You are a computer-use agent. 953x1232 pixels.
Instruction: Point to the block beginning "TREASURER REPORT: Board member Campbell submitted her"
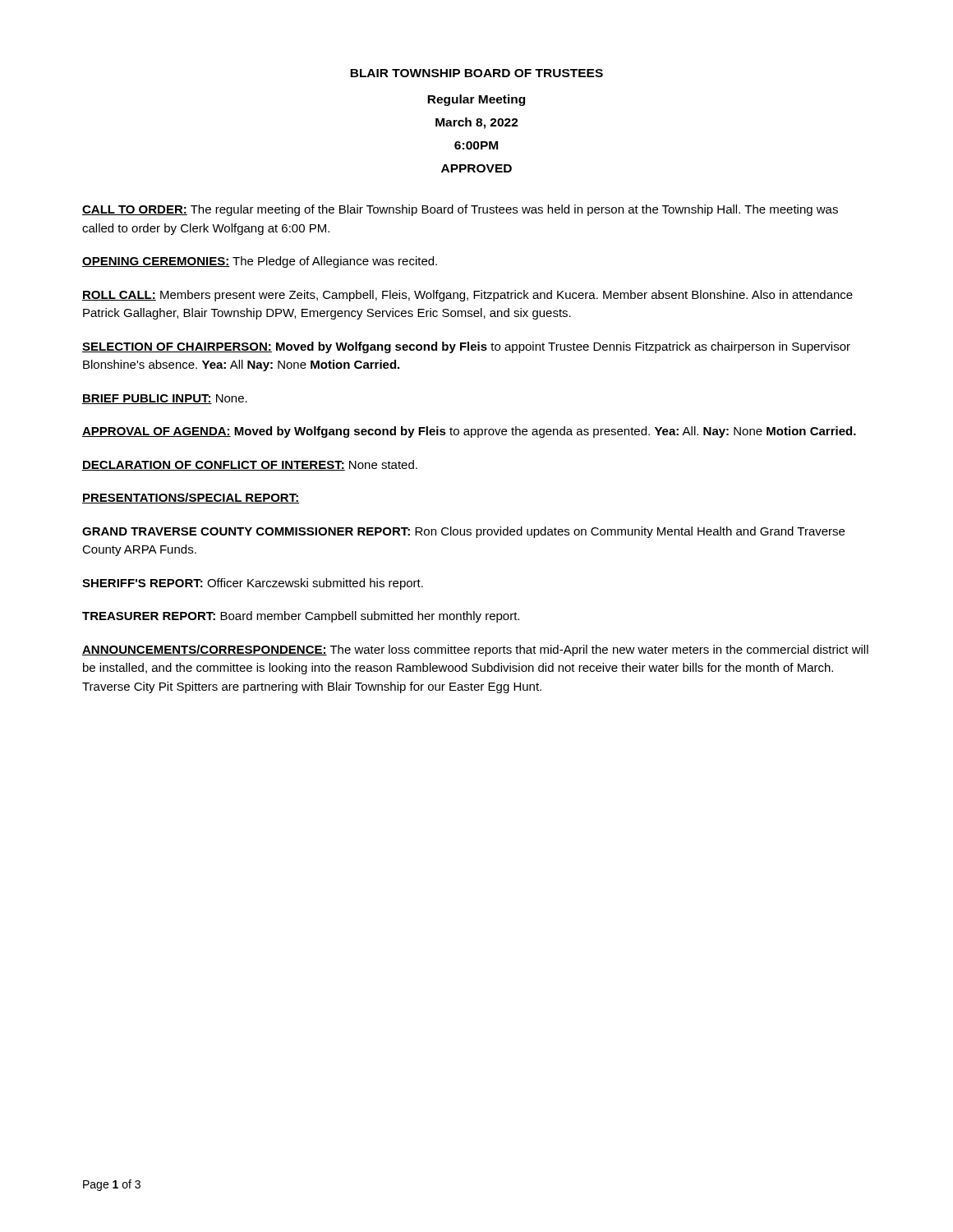pyautogui.click(x=476, y=616)
